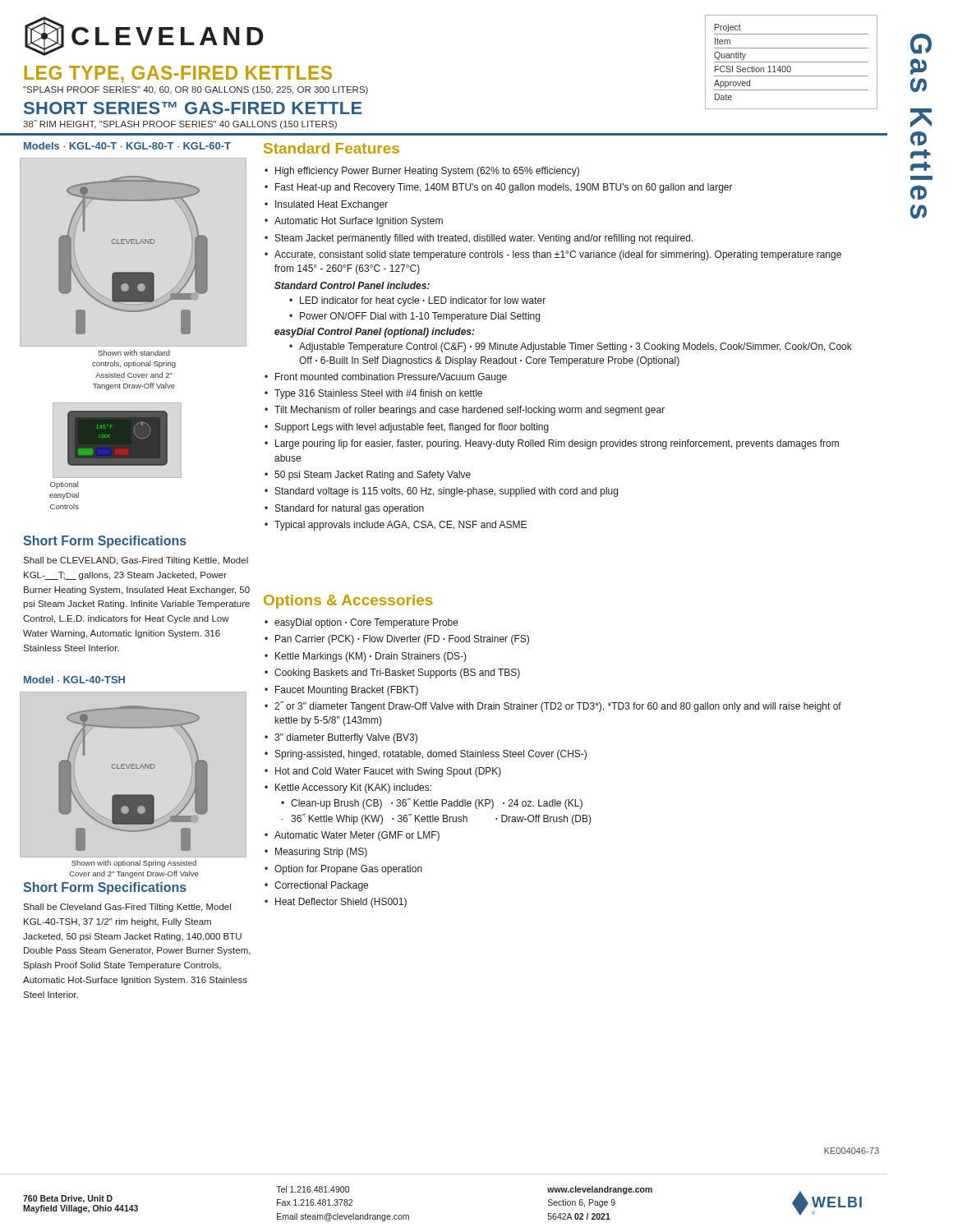Screen dimensions: 1232x953
Task: Click the passage that begins "• easyDial option ·"
Action: pyautogui.click(x=361, y=623)
